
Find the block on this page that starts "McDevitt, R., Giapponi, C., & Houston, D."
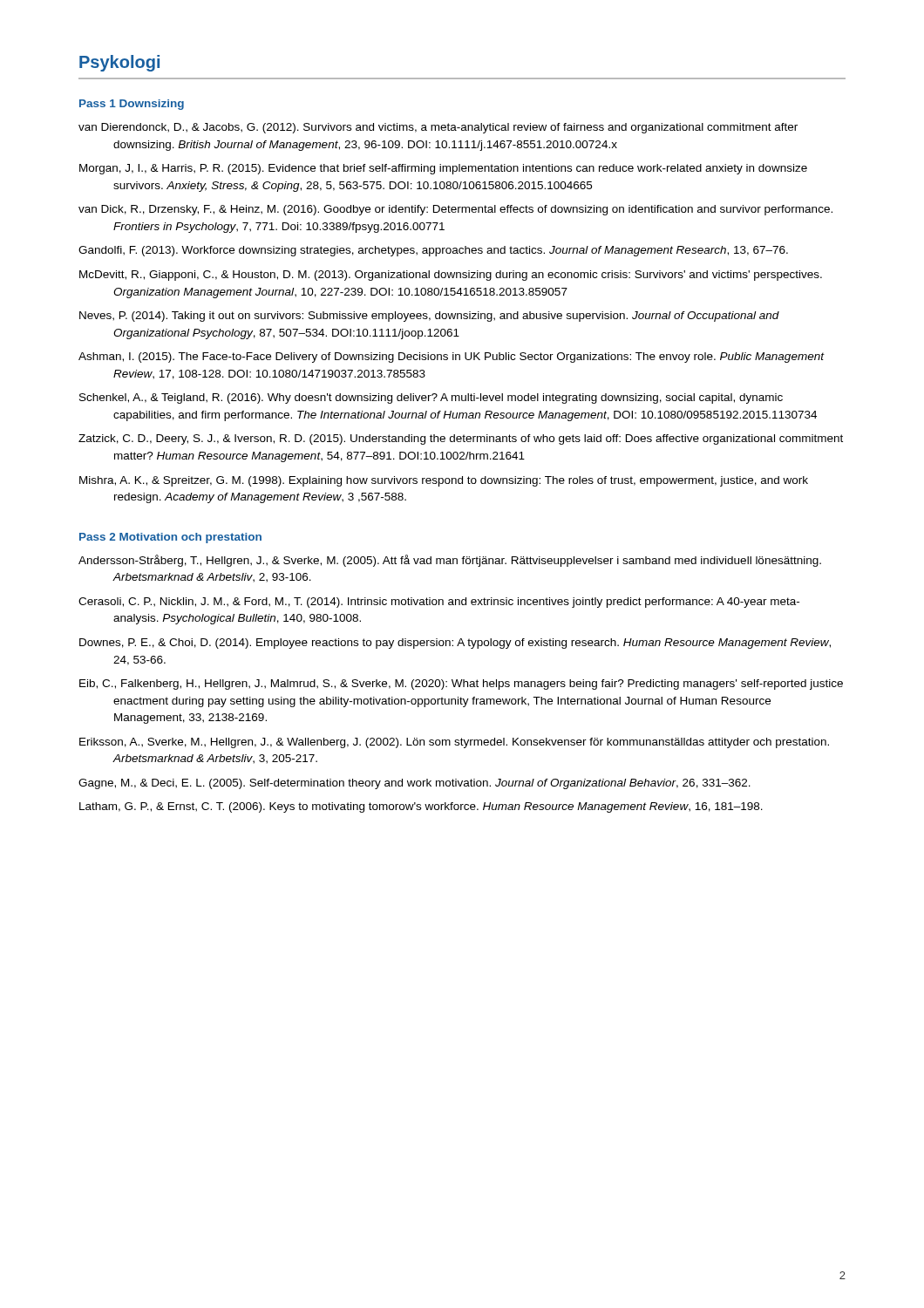click(x=451, y=283)
